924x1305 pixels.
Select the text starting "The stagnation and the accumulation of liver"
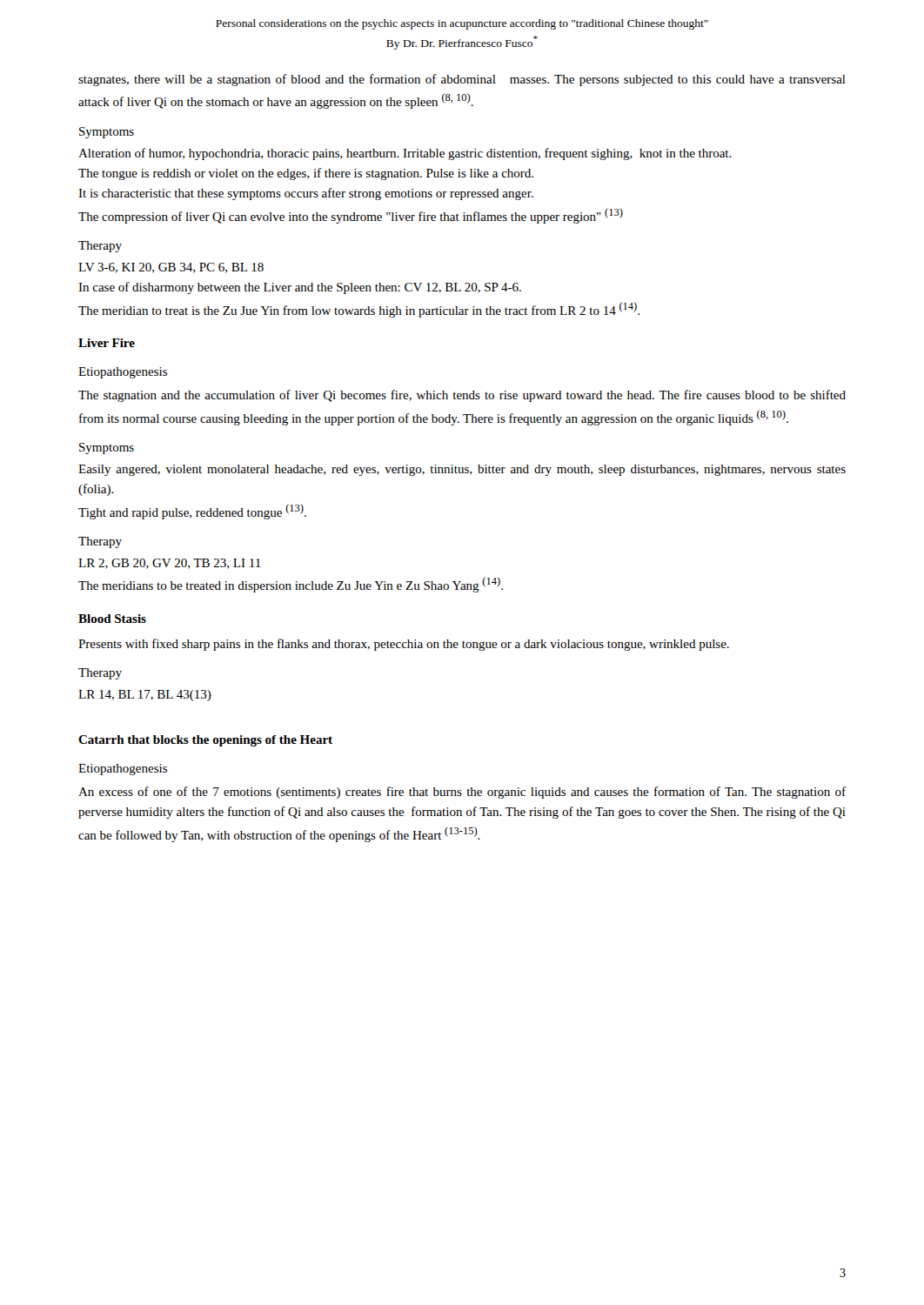coord(462,407)
